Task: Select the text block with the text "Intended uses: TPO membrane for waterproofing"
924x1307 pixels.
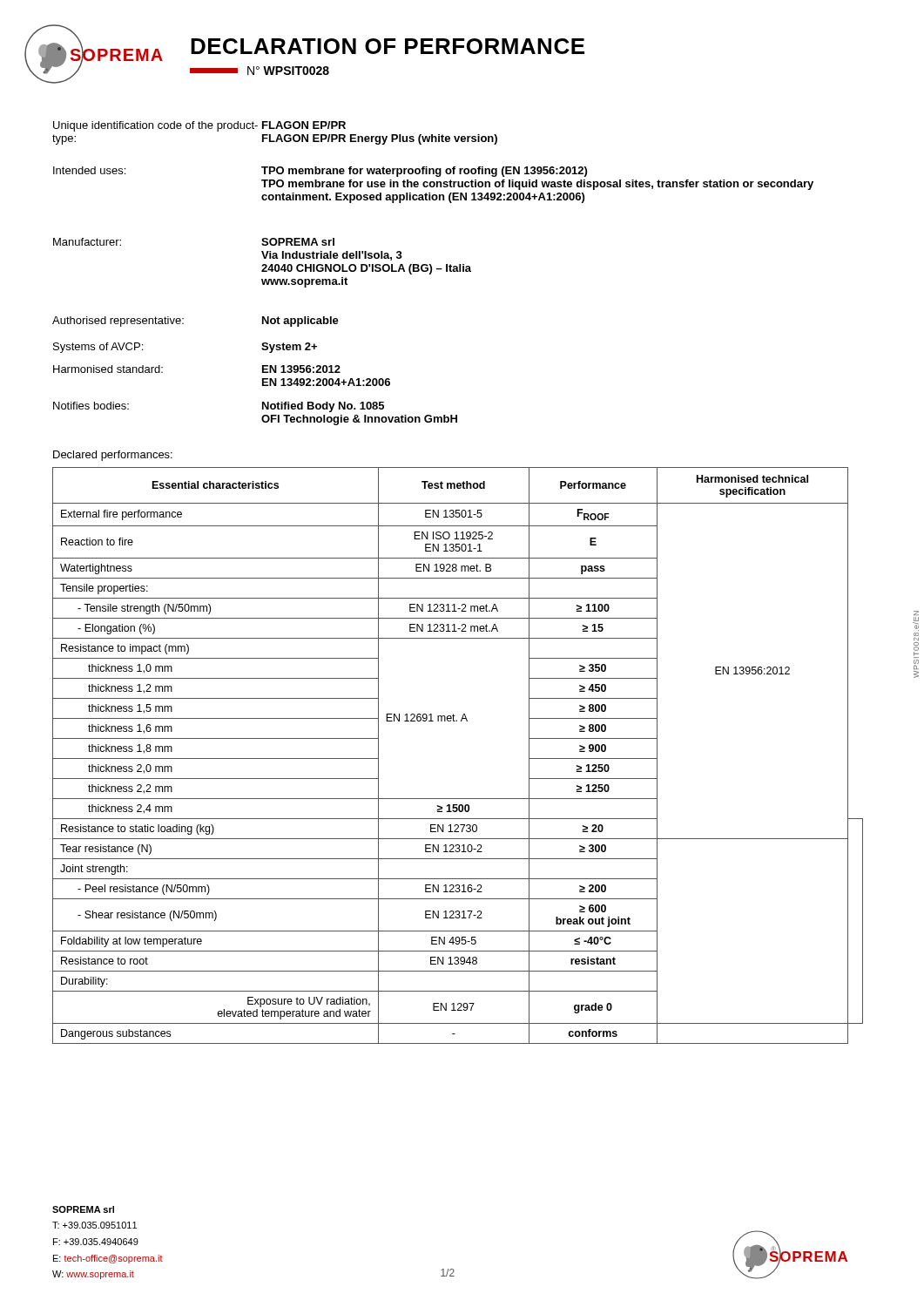Action: tap(453, 183)
